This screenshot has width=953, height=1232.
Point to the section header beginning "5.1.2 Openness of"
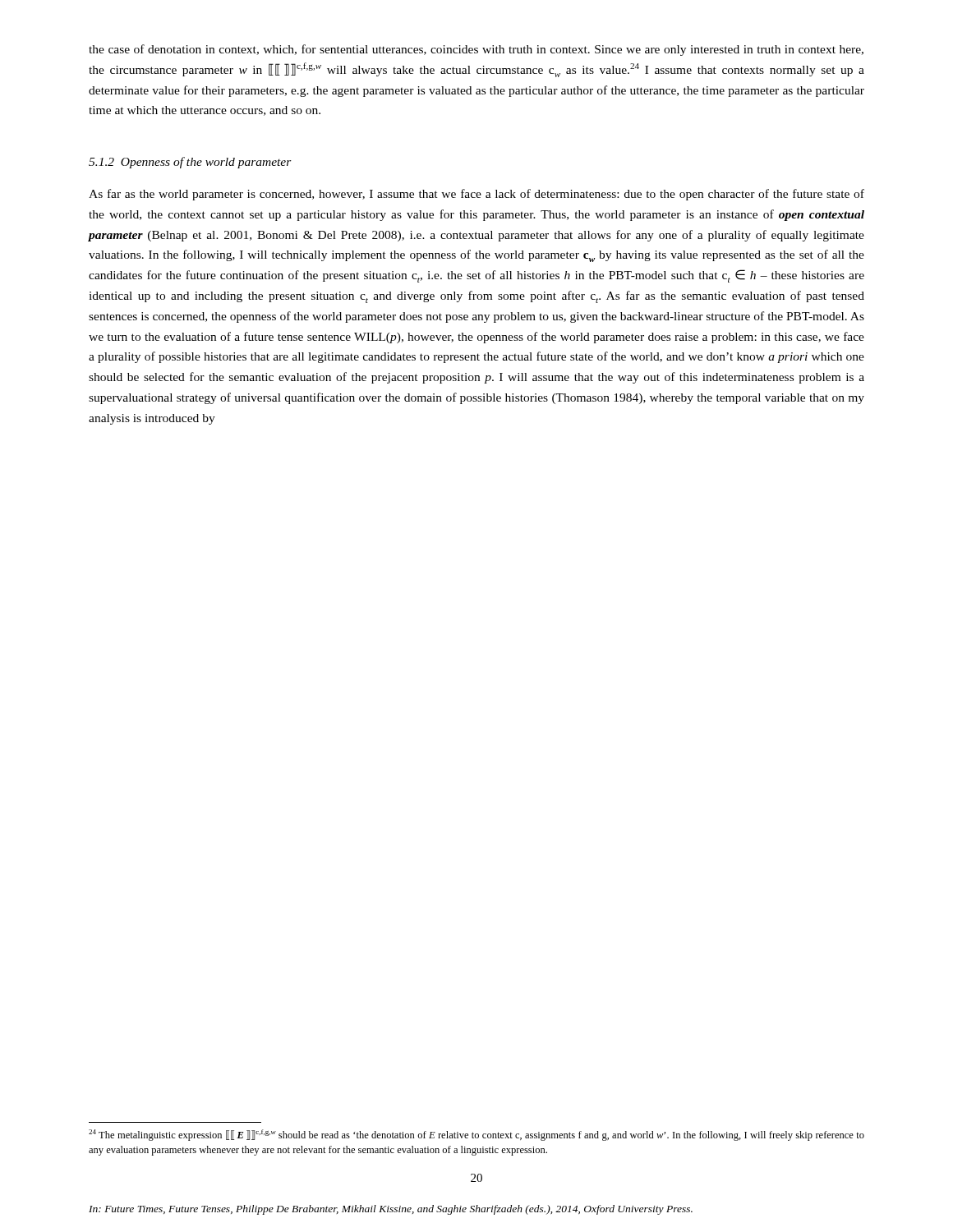190,162
